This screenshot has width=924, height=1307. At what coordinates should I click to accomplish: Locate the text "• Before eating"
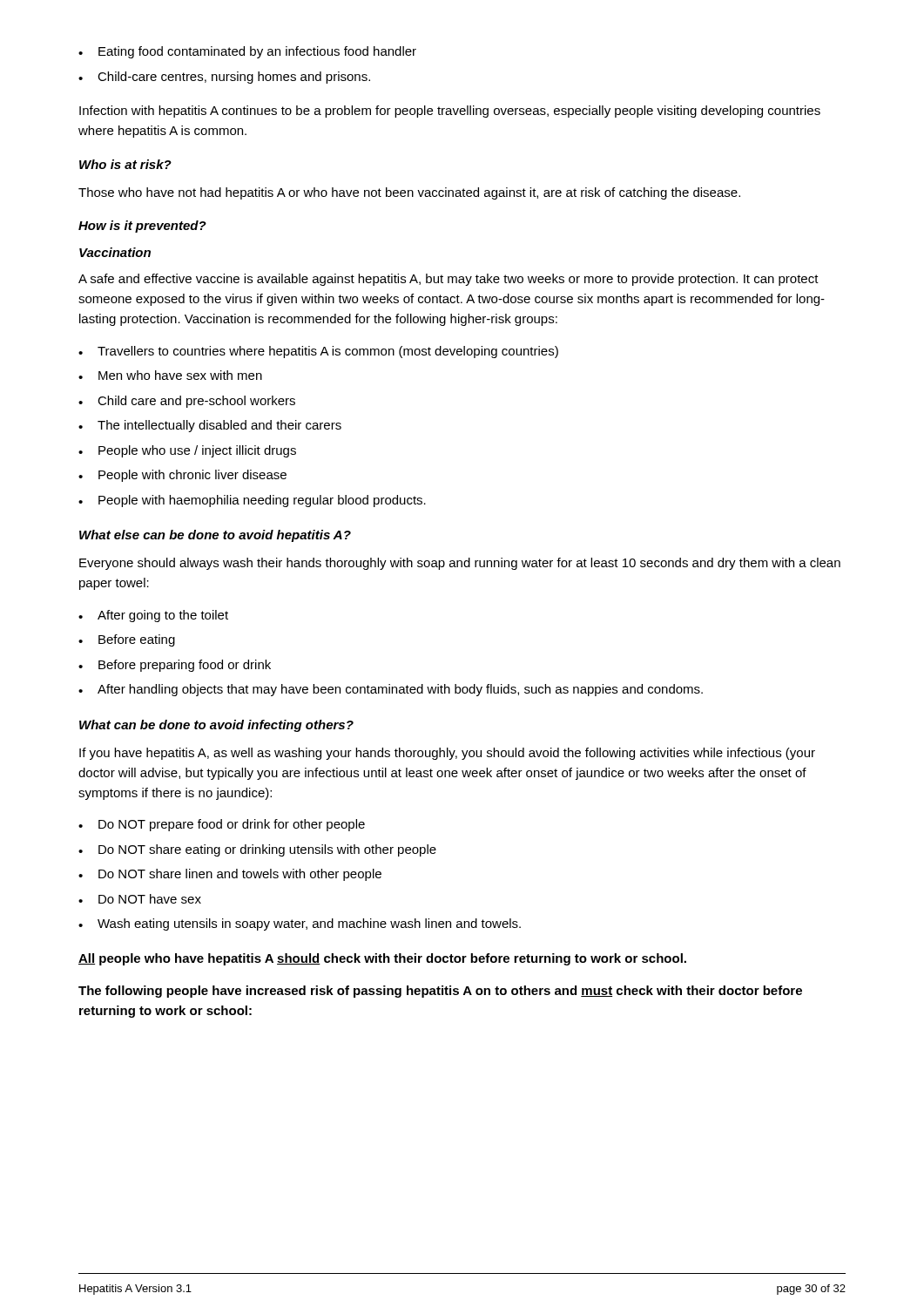tap(127, 640)
